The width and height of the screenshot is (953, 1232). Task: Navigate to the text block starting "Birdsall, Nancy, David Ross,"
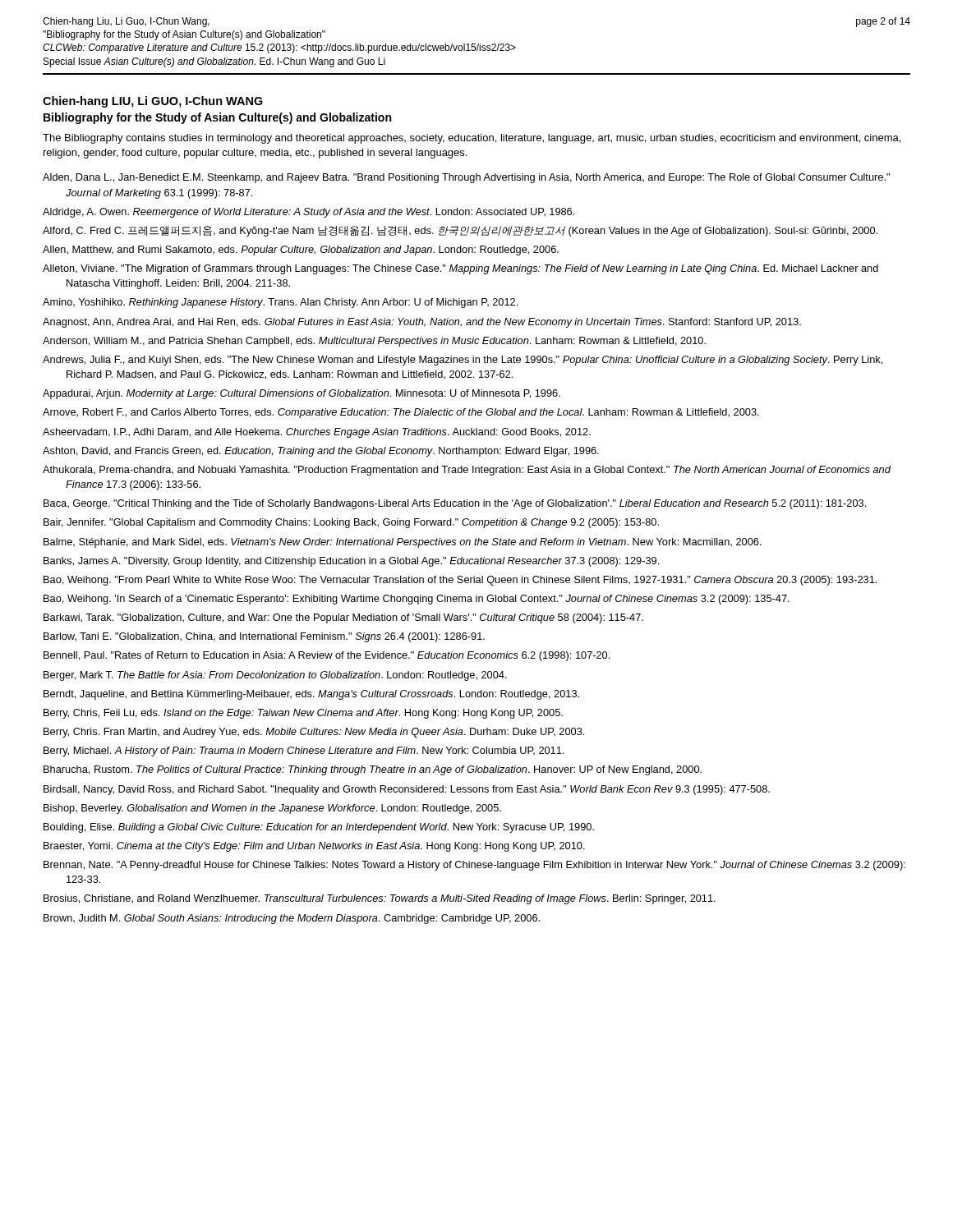(407, 788)
